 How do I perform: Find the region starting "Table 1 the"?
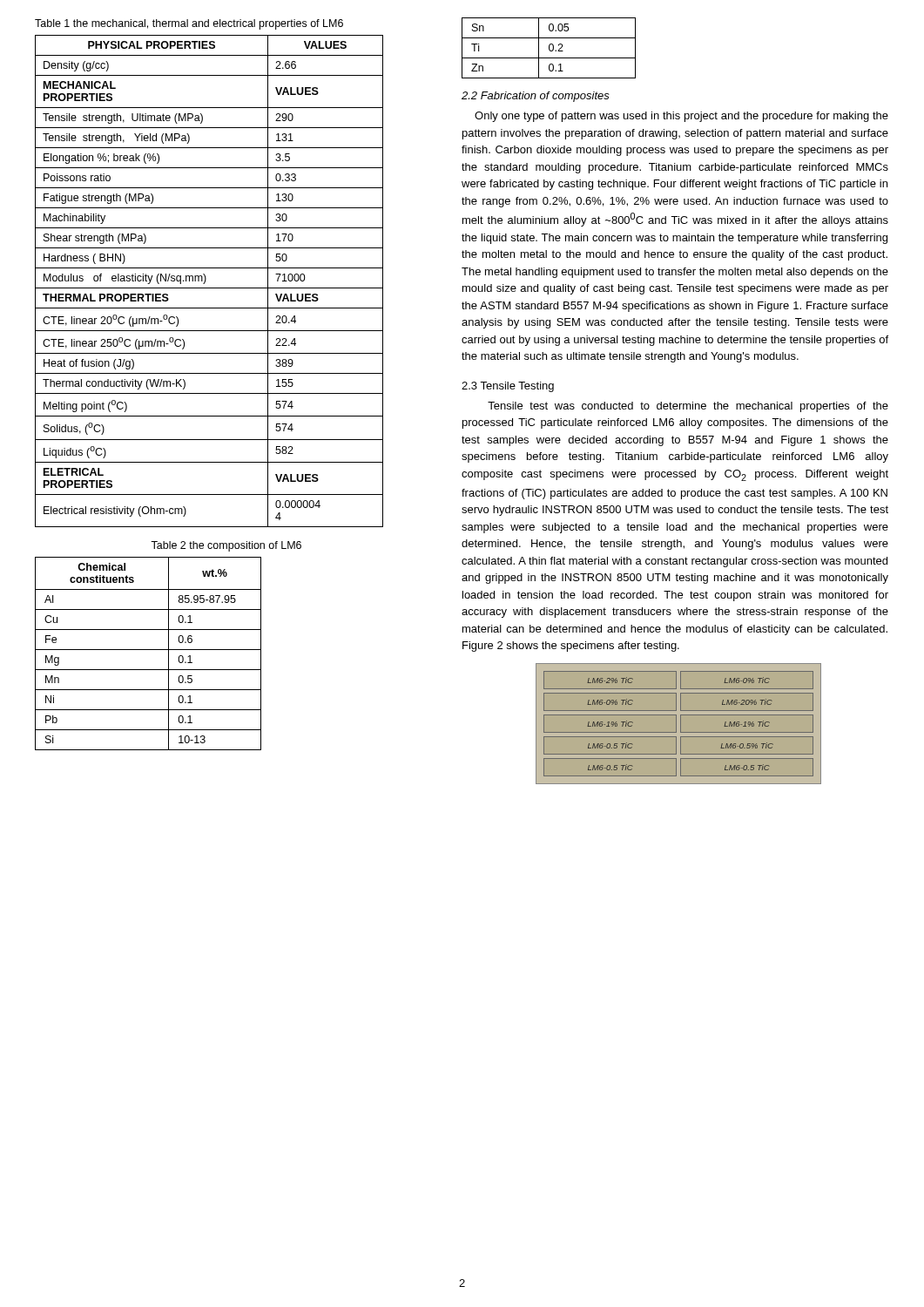click(189, 24)
